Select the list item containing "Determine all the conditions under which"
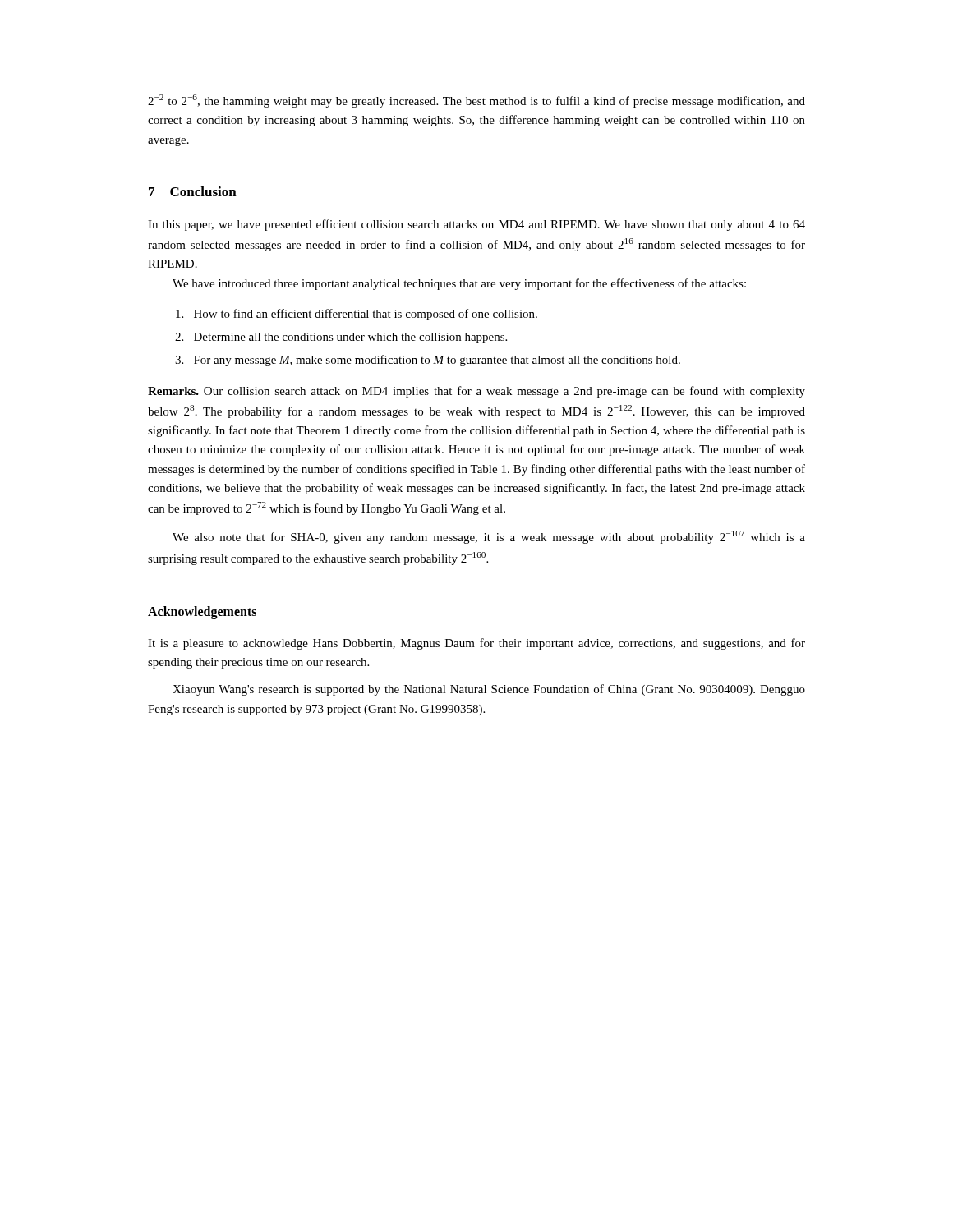This screenshot has height=1232, width=953. pos(490,337)
